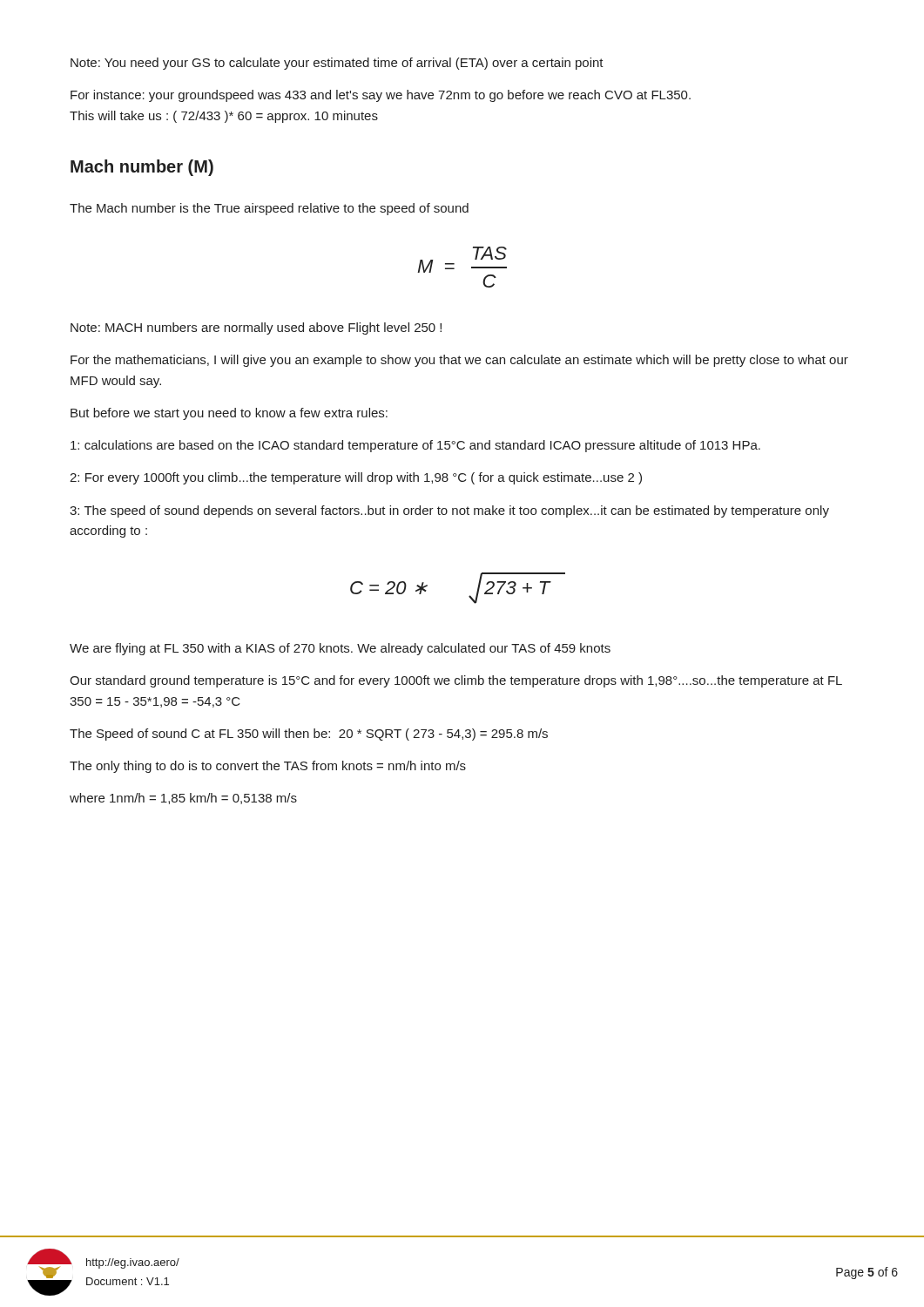The width and height of the screenshot is (924, 1307).
Task: Click on the text block that says "For instance: your groundspeed was 433 and"
Action: [381, 105]
